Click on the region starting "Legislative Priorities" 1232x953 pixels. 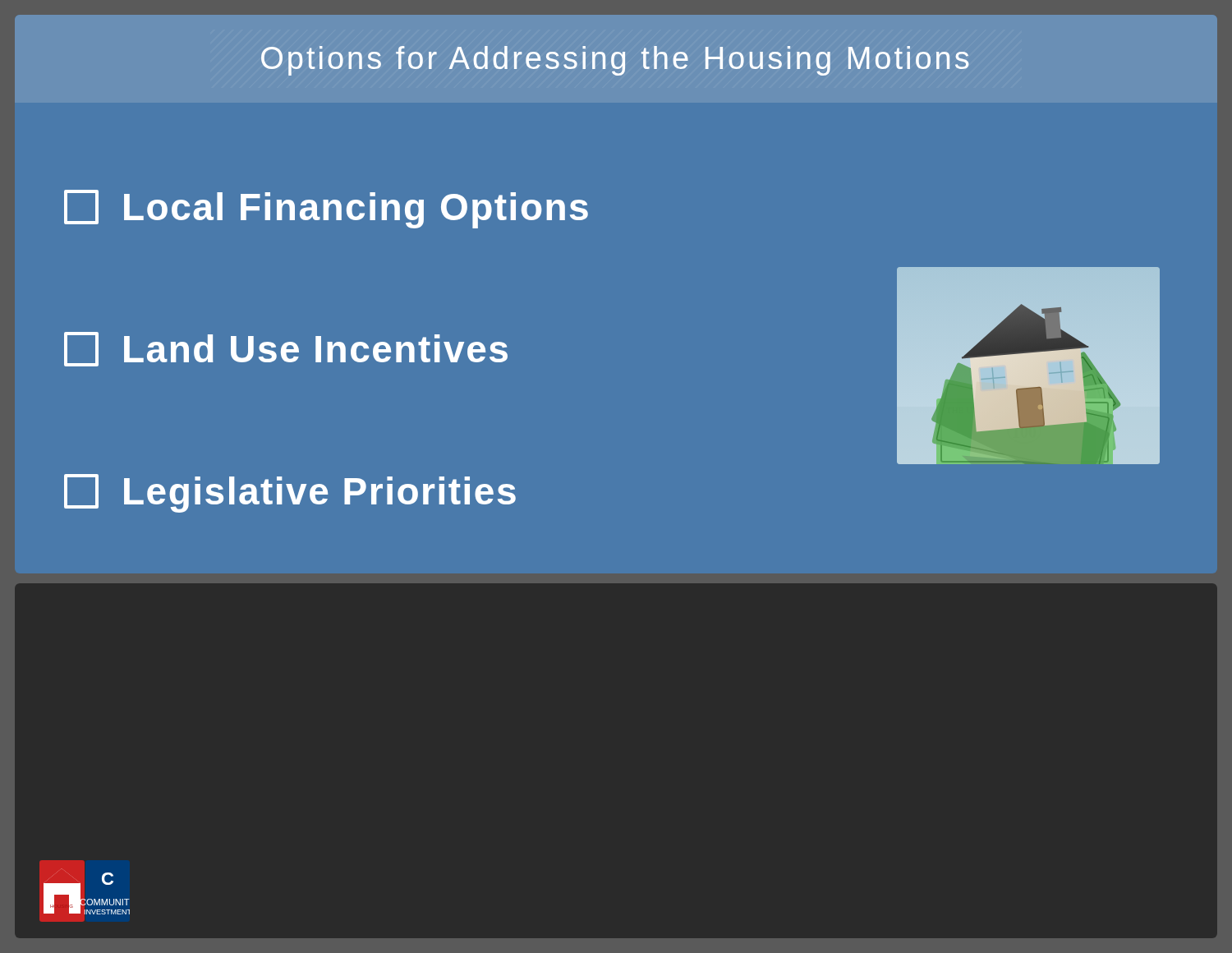tap(291, 492)
